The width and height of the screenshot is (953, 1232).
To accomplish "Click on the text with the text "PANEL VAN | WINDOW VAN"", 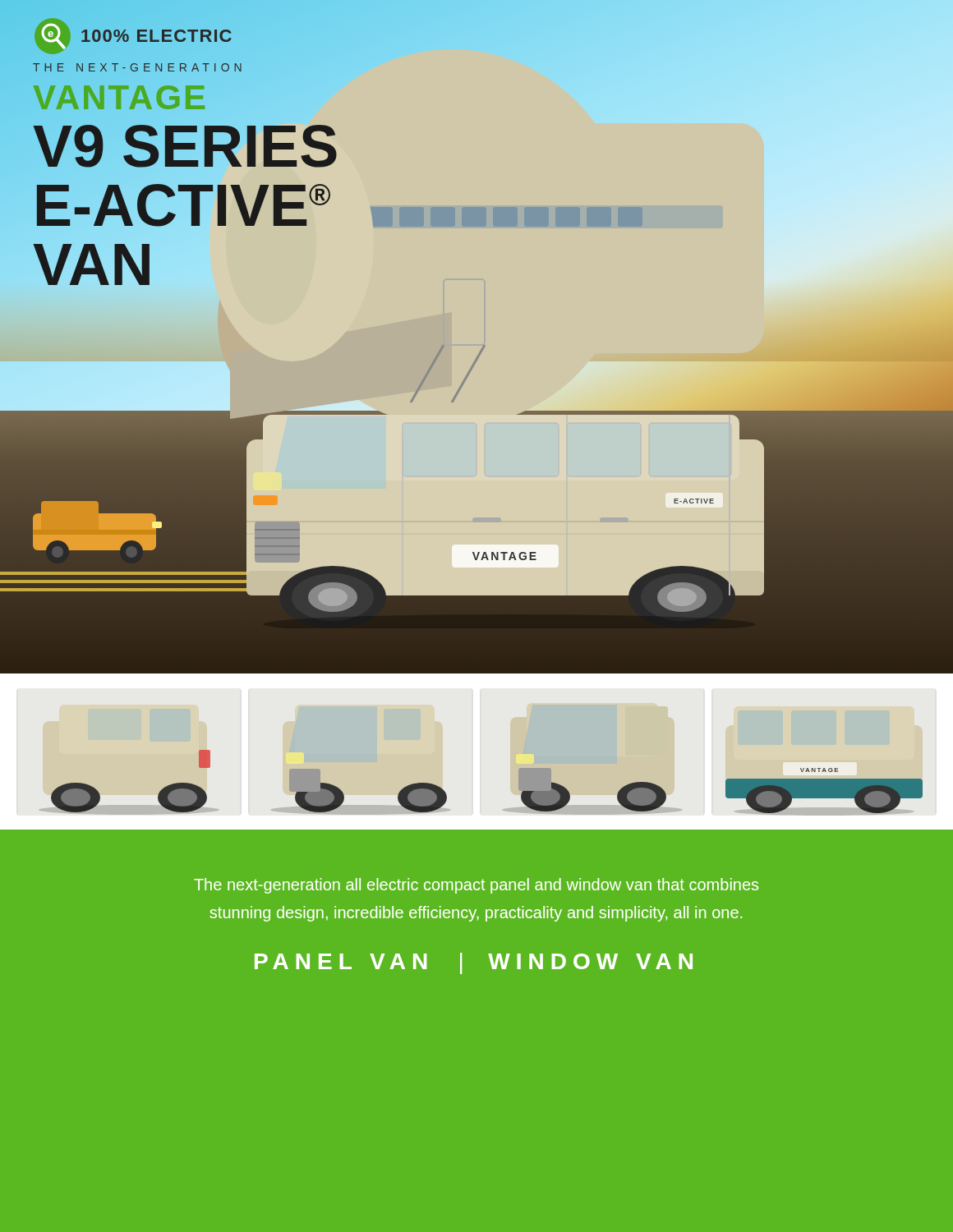I will [x=343, y=963].
